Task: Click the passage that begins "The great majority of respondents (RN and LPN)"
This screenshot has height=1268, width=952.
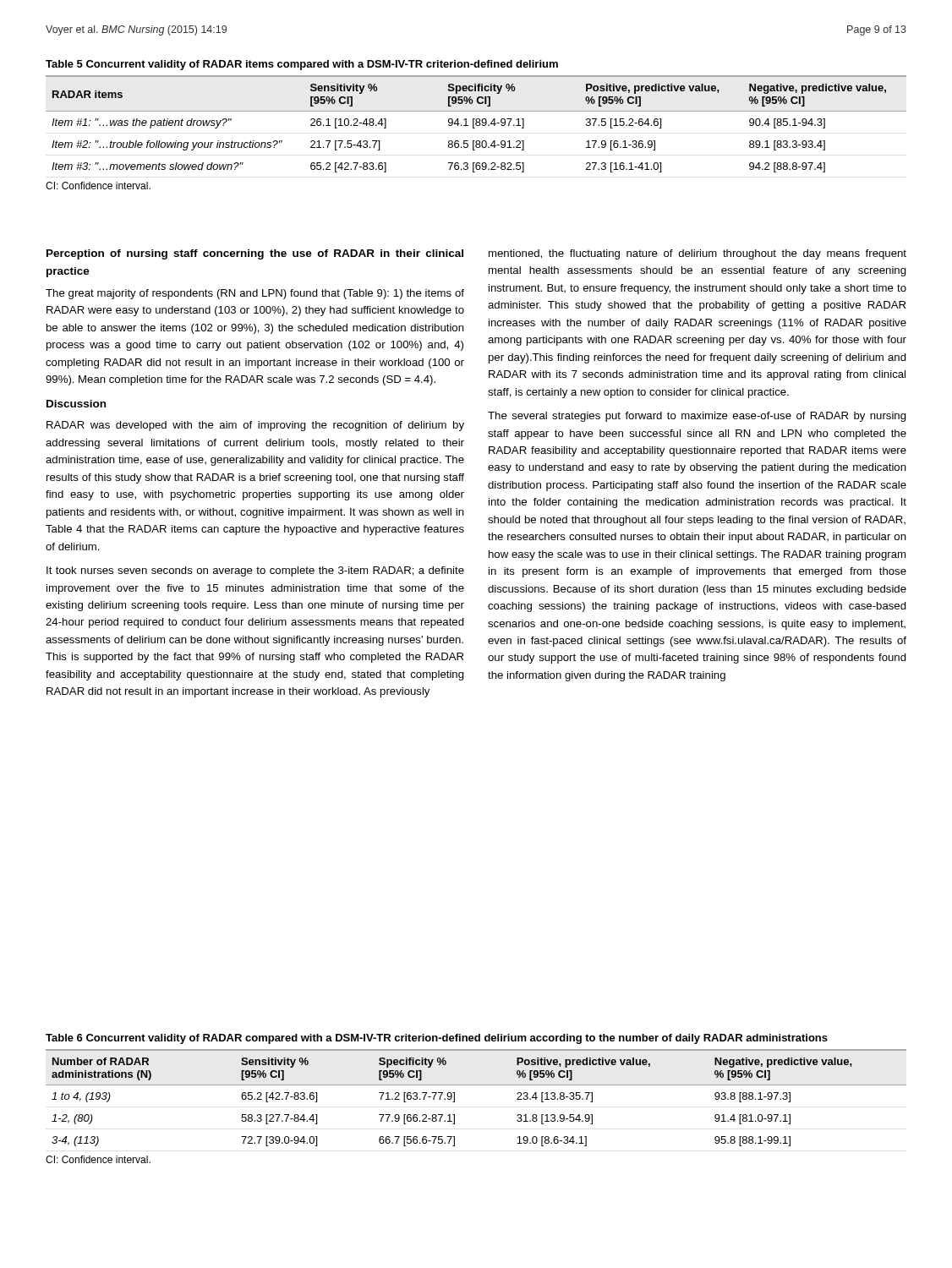Action: point(255,337)
